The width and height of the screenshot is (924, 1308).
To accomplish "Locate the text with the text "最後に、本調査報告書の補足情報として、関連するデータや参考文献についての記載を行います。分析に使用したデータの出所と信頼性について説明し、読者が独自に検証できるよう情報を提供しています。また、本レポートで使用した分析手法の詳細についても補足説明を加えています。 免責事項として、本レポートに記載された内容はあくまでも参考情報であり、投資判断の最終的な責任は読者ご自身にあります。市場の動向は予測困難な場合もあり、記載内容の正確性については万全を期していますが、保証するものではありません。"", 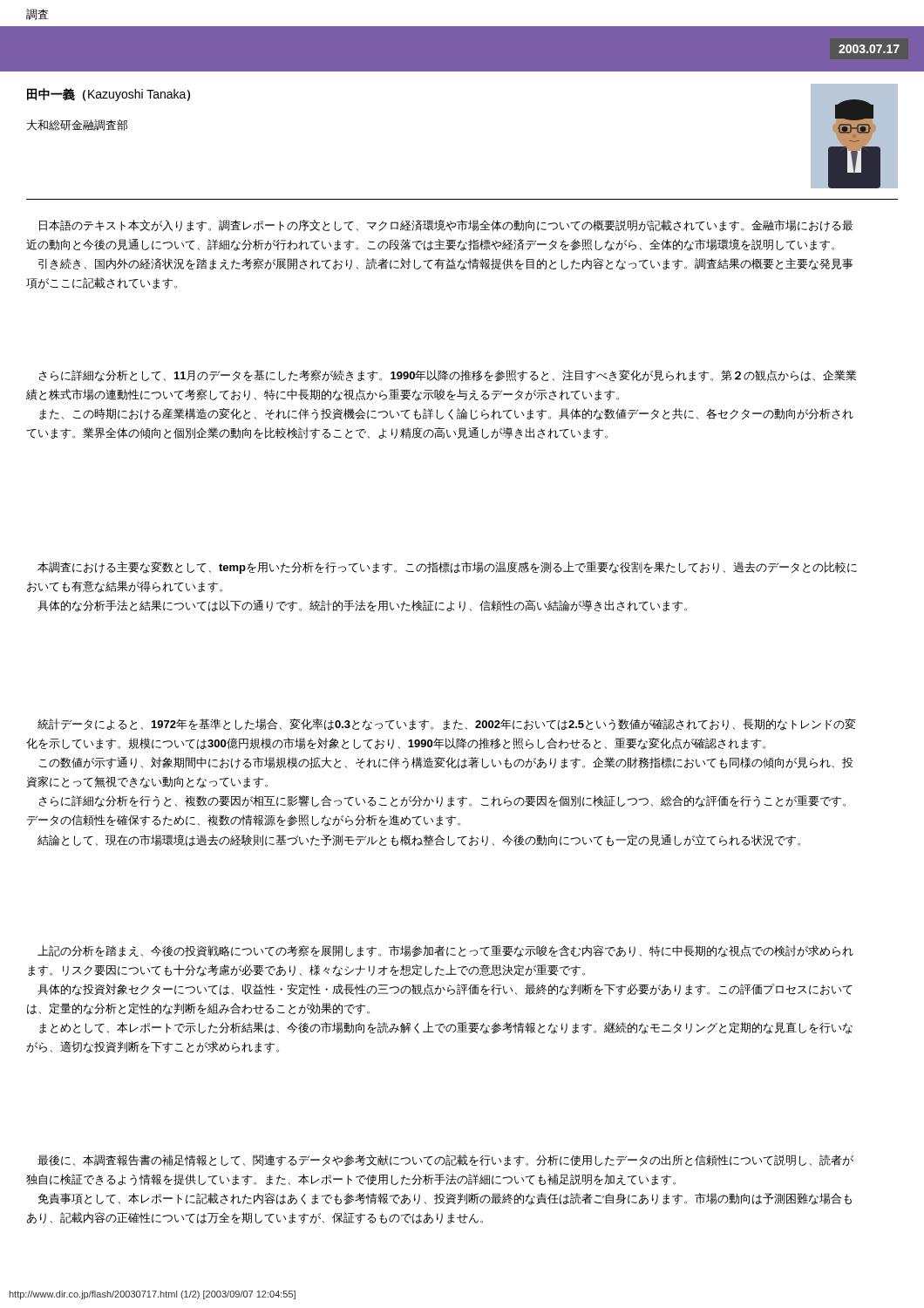I will (x=440, y=1189).
